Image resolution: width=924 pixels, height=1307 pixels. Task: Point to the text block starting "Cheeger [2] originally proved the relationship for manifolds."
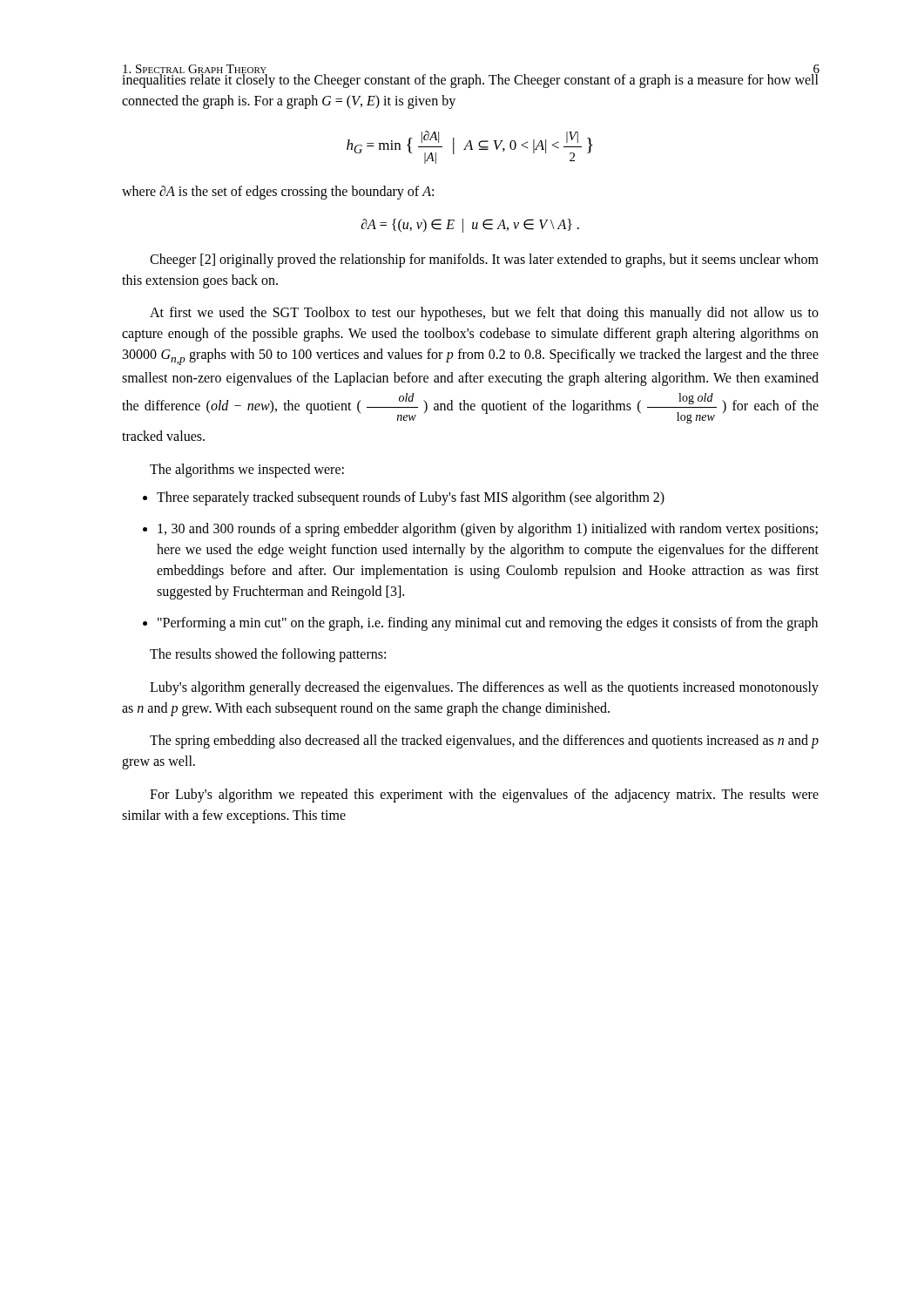(470, 269)
